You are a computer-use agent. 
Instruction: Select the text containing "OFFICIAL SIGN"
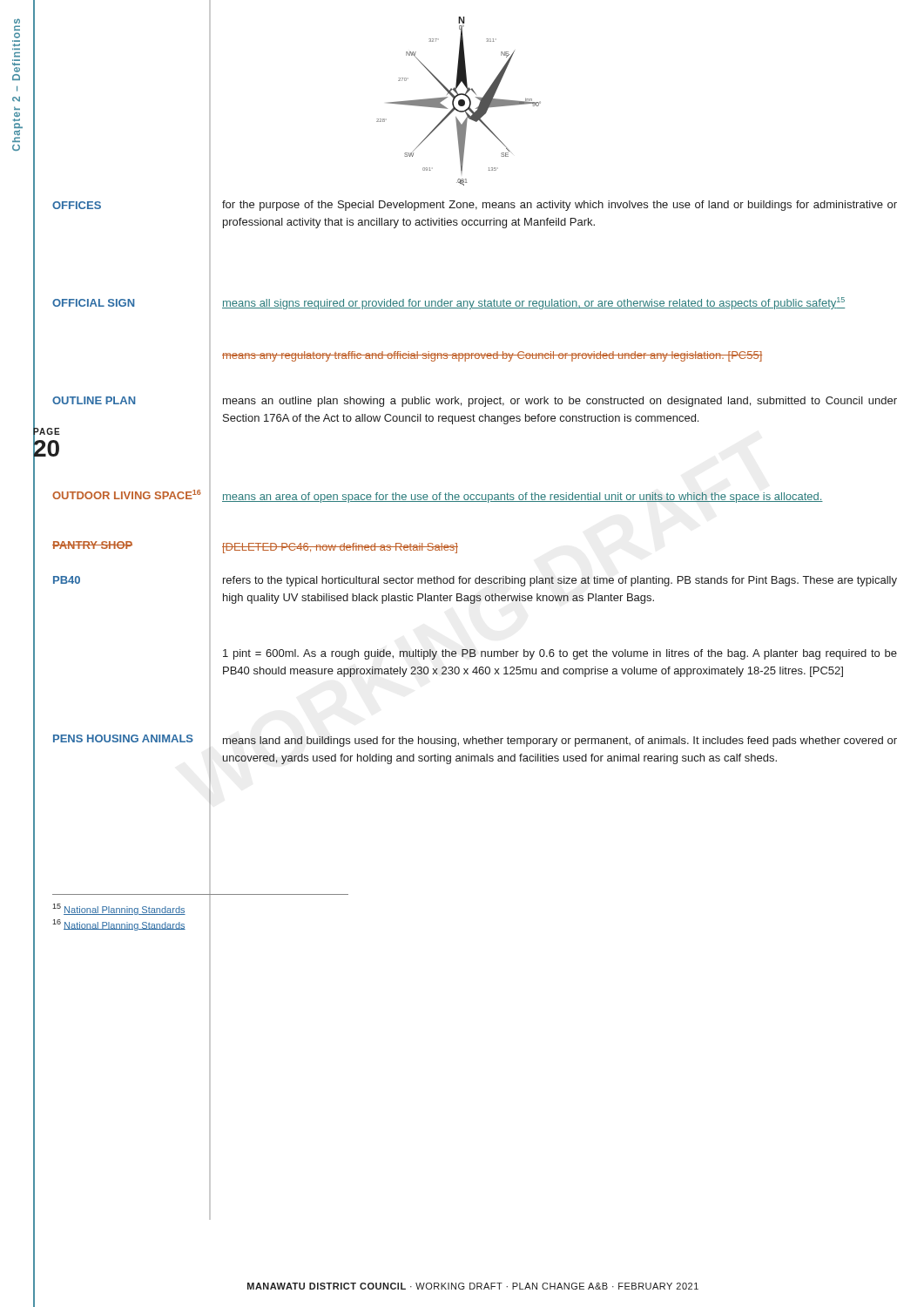click(94, 303)
